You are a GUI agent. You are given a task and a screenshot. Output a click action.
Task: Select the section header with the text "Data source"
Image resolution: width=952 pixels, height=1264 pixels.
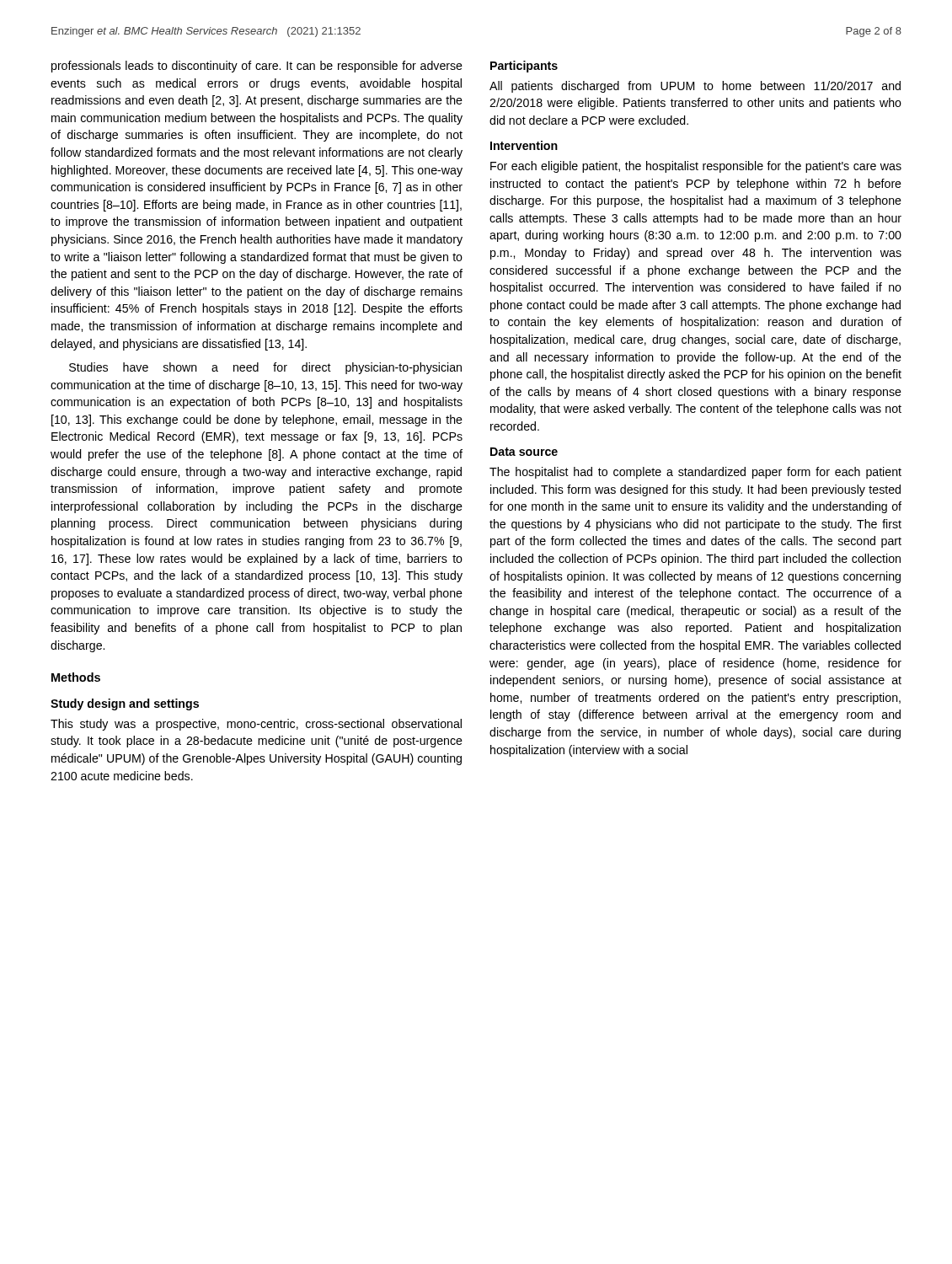pos(524,452)
